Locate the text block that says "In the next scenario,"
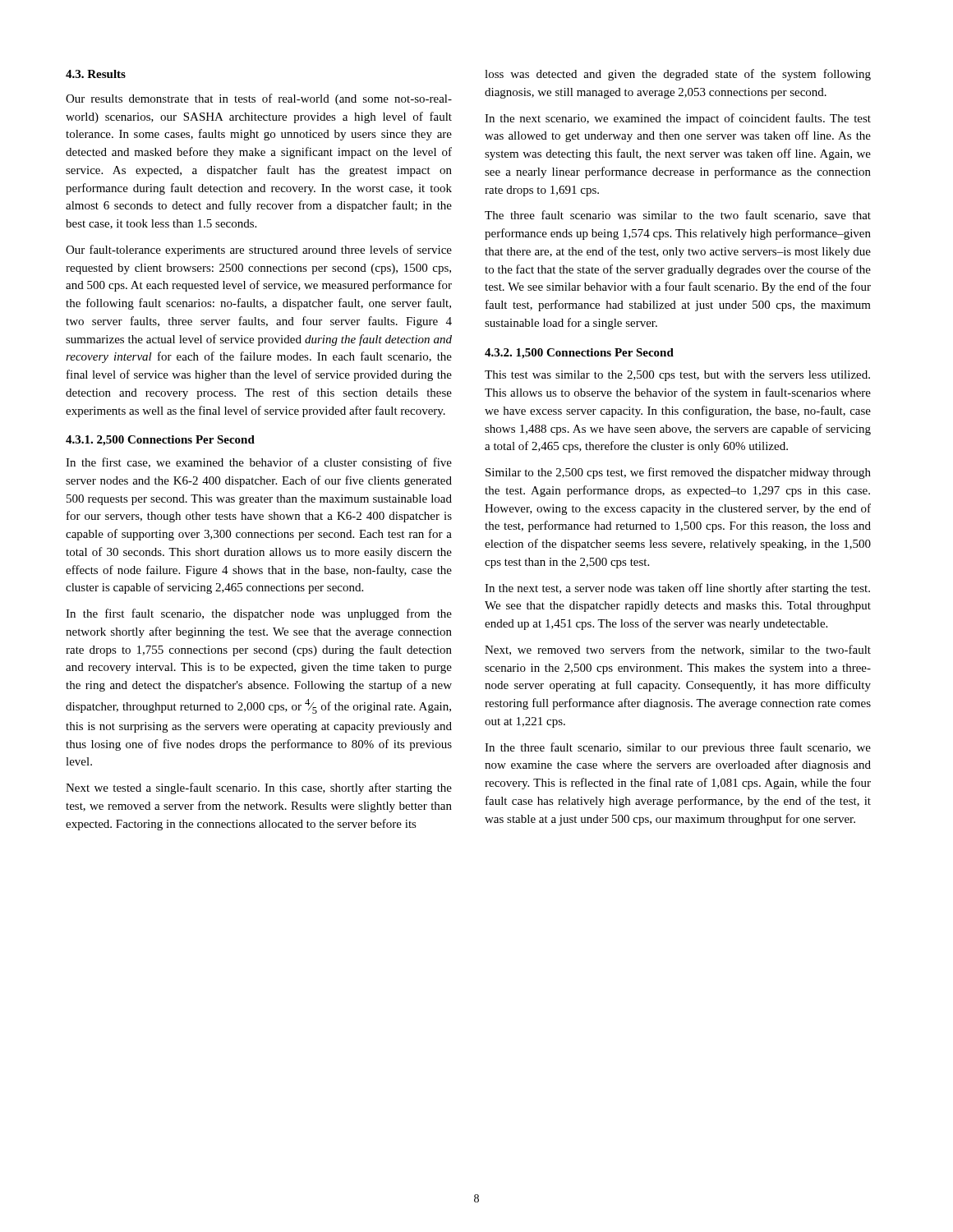 coord(678,154)
